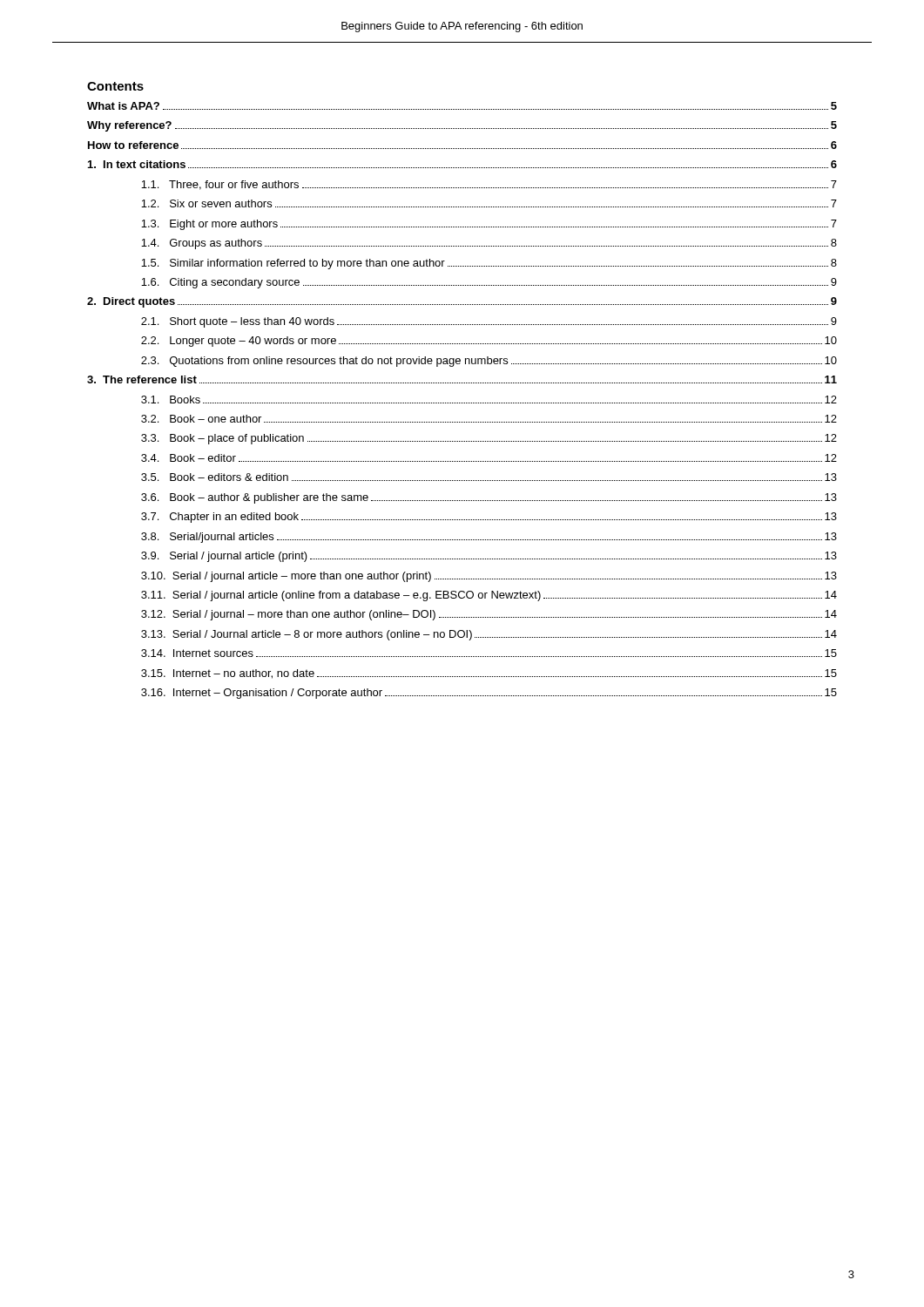Locate the text "4. Groups as authors 8"

coord(462,243)
